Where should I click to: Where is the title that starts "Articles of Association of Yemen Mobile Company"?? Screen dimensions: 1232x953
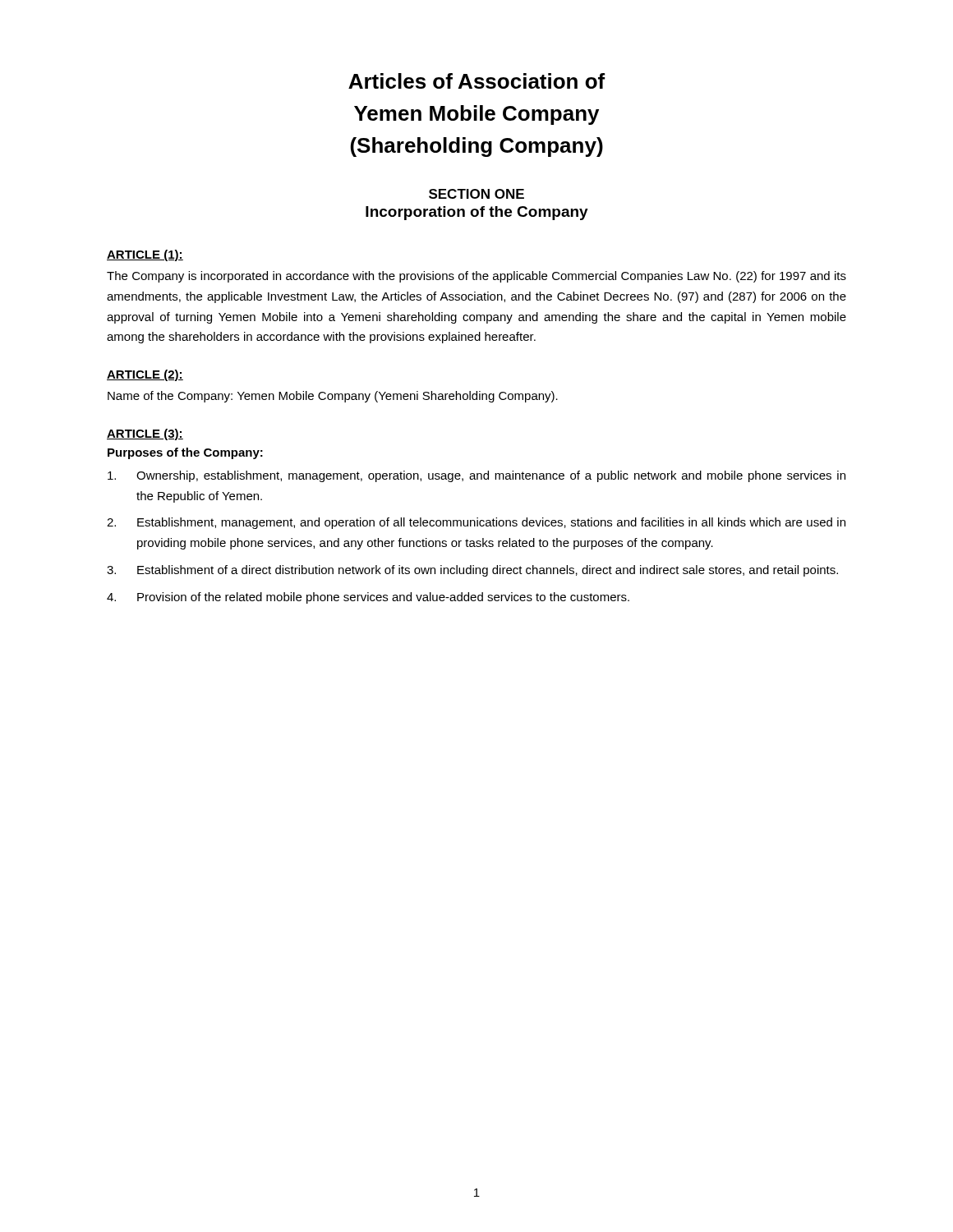[476, 114]
